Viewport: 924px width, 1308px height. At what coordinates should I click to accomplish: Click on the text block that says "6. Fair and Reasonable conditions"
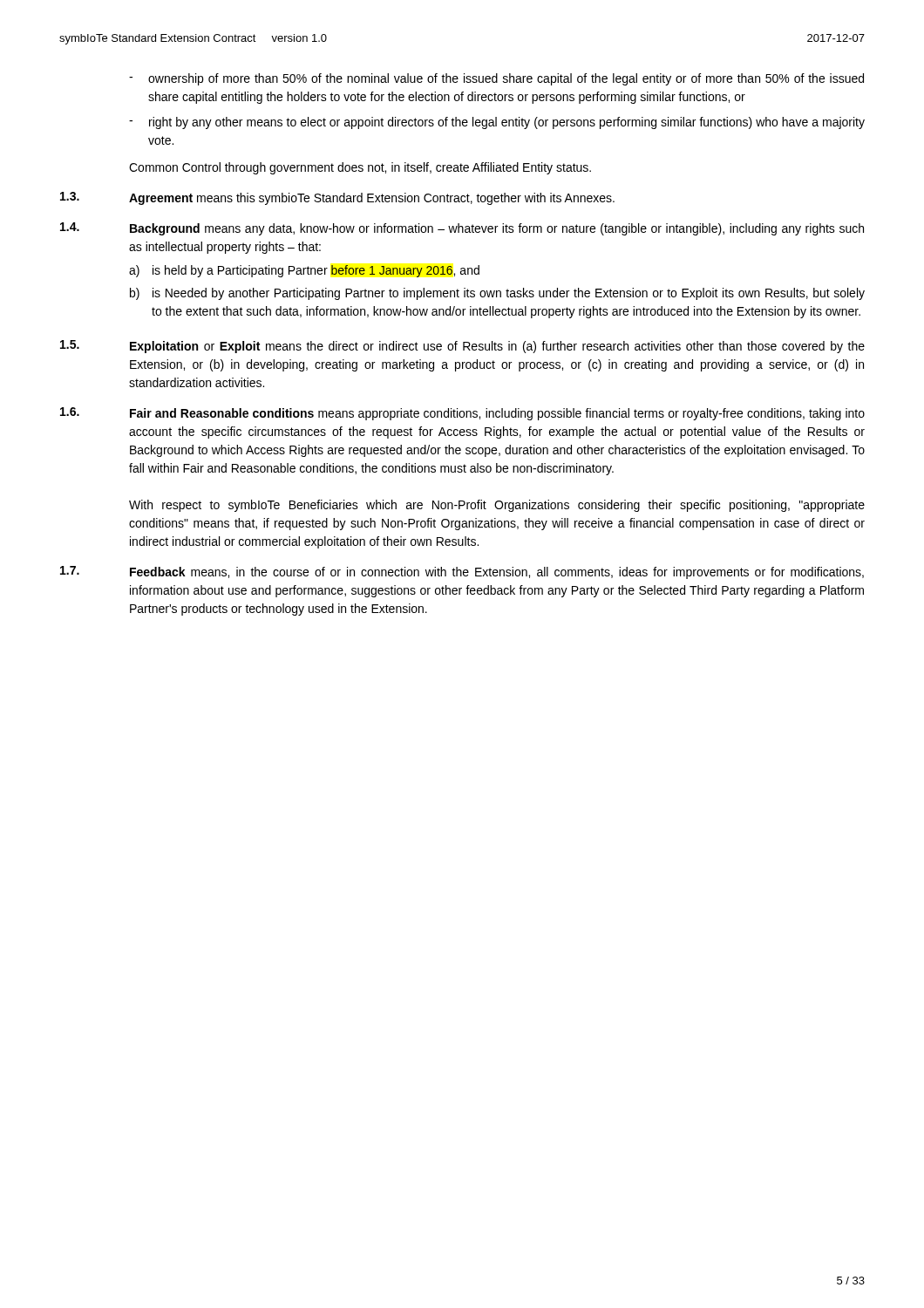(x=462, y=478)
